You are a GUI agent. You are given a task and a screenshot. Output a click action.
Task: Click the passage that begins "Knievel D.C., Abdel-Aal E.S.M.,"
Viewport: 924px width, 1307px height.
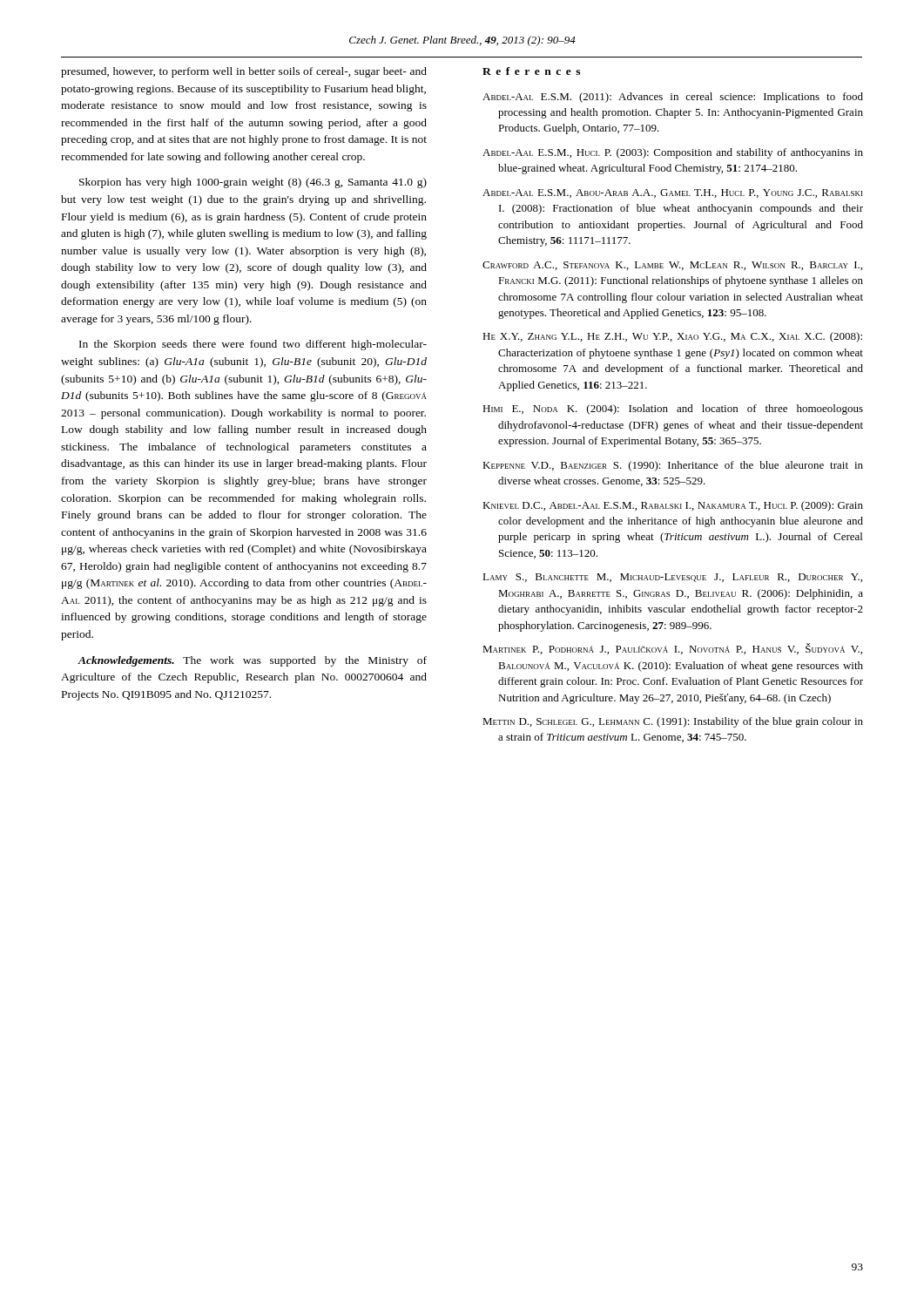point(673,529)
